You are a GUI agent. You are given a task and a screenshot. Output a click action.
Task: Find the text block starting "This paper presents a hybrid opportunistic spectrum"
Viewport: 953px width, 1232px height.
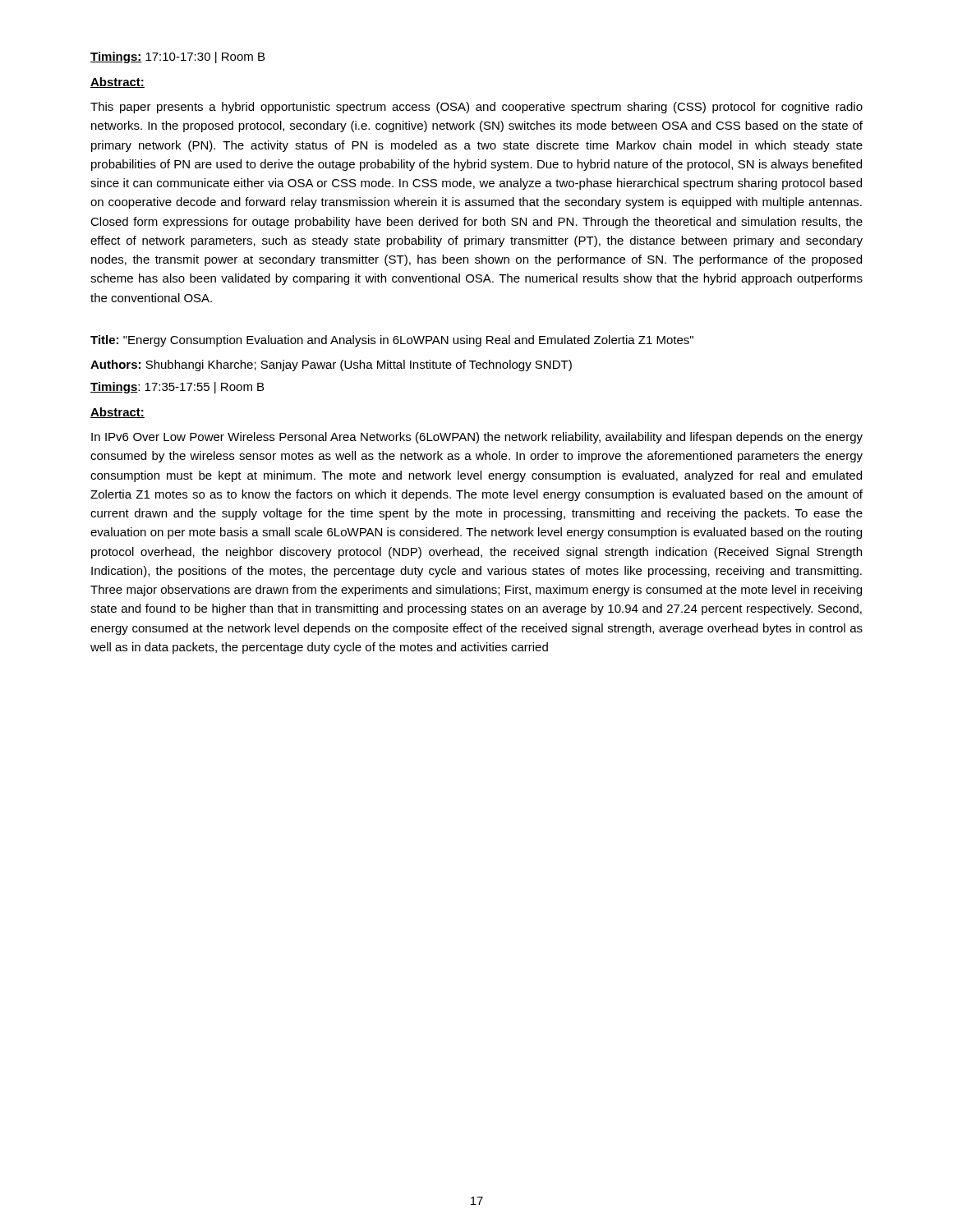pos(476,202)
